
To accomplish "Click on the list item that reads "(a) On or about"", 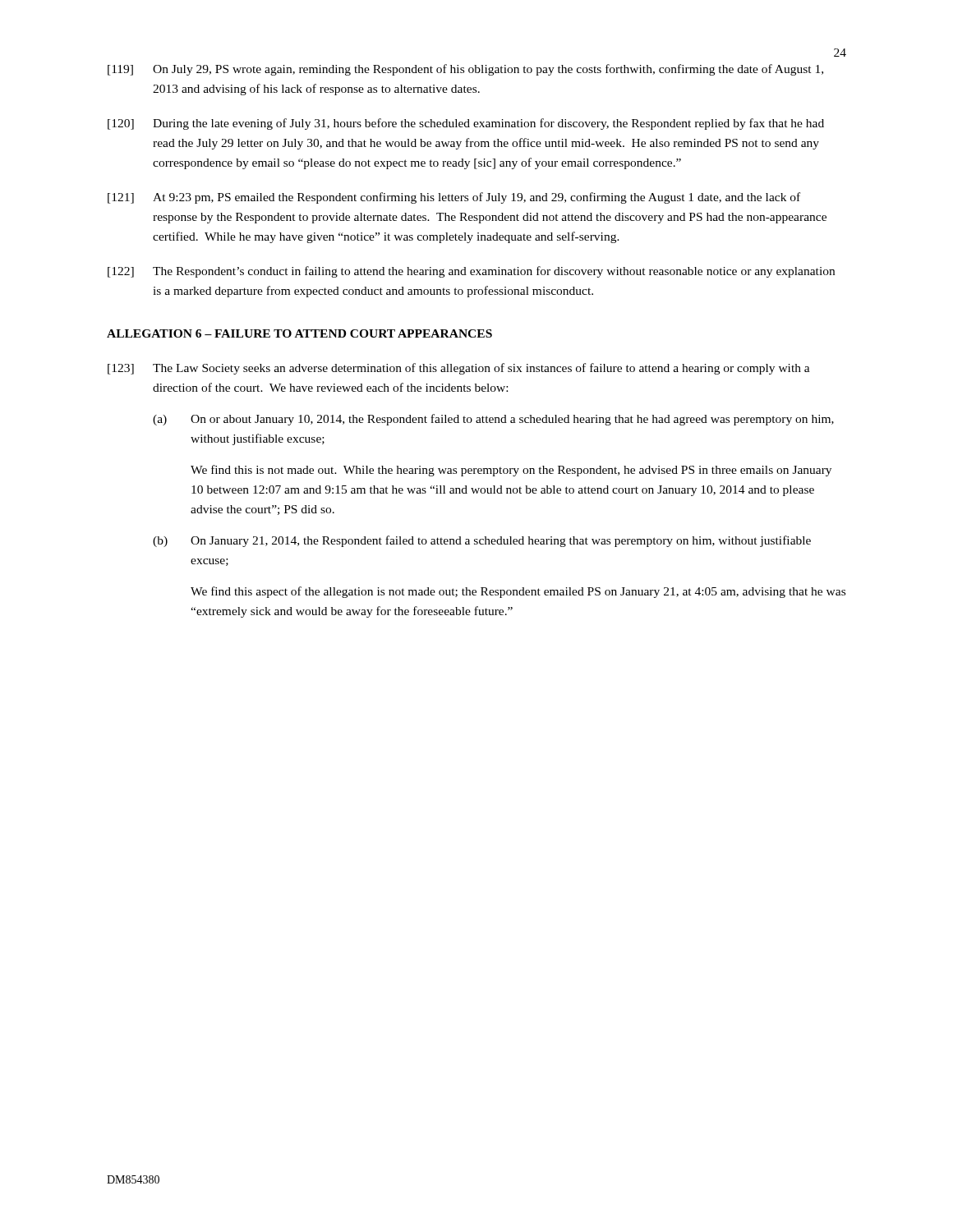I will click(x=499, y=429).
